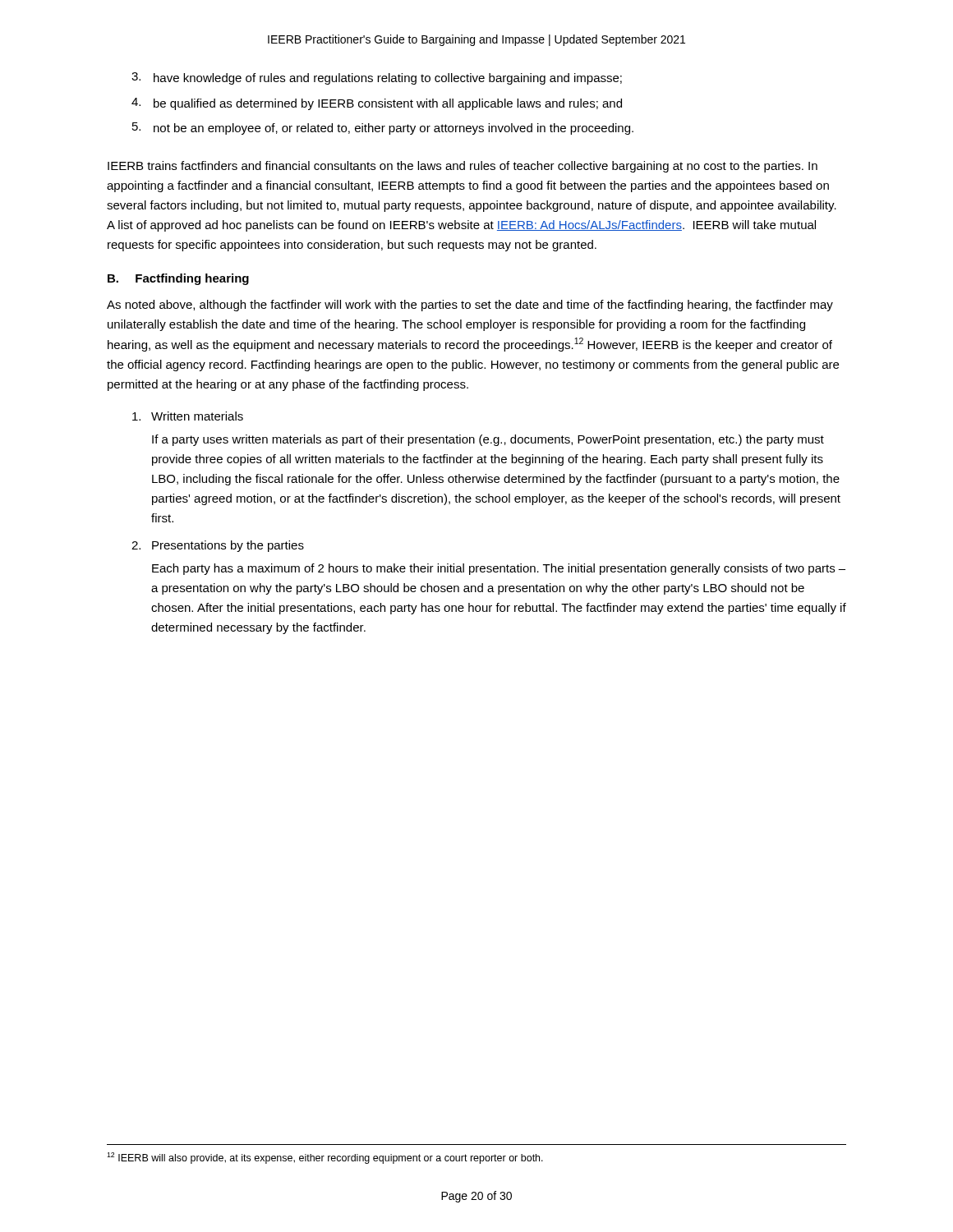The image size is (953, 1232).
Task: Click on the list item with the text "Written materials If a party uses"
Action: coord(489,468)
